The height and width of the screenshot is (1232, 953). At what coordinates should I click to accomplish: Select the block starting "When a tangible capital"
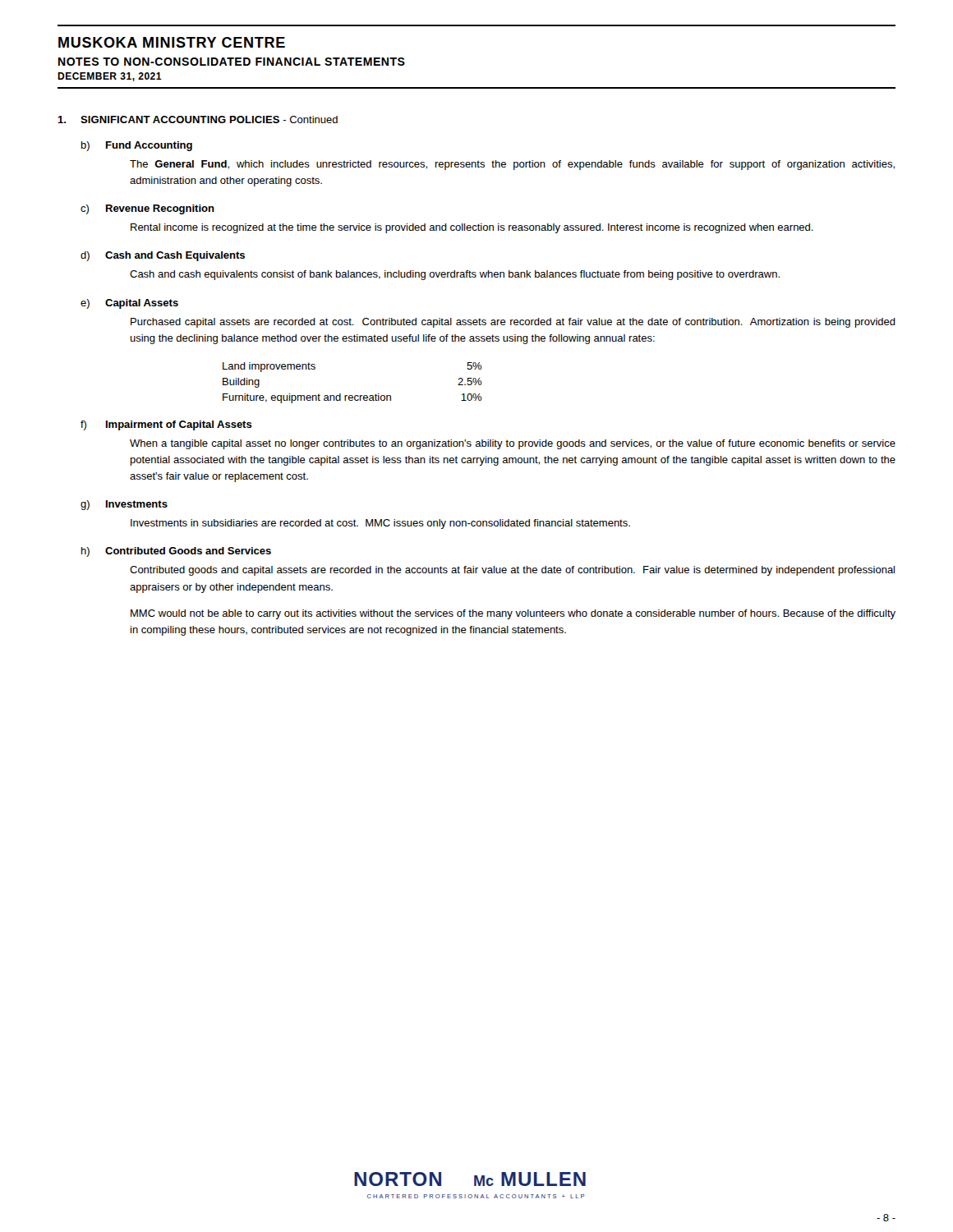(x=513, y=460)
